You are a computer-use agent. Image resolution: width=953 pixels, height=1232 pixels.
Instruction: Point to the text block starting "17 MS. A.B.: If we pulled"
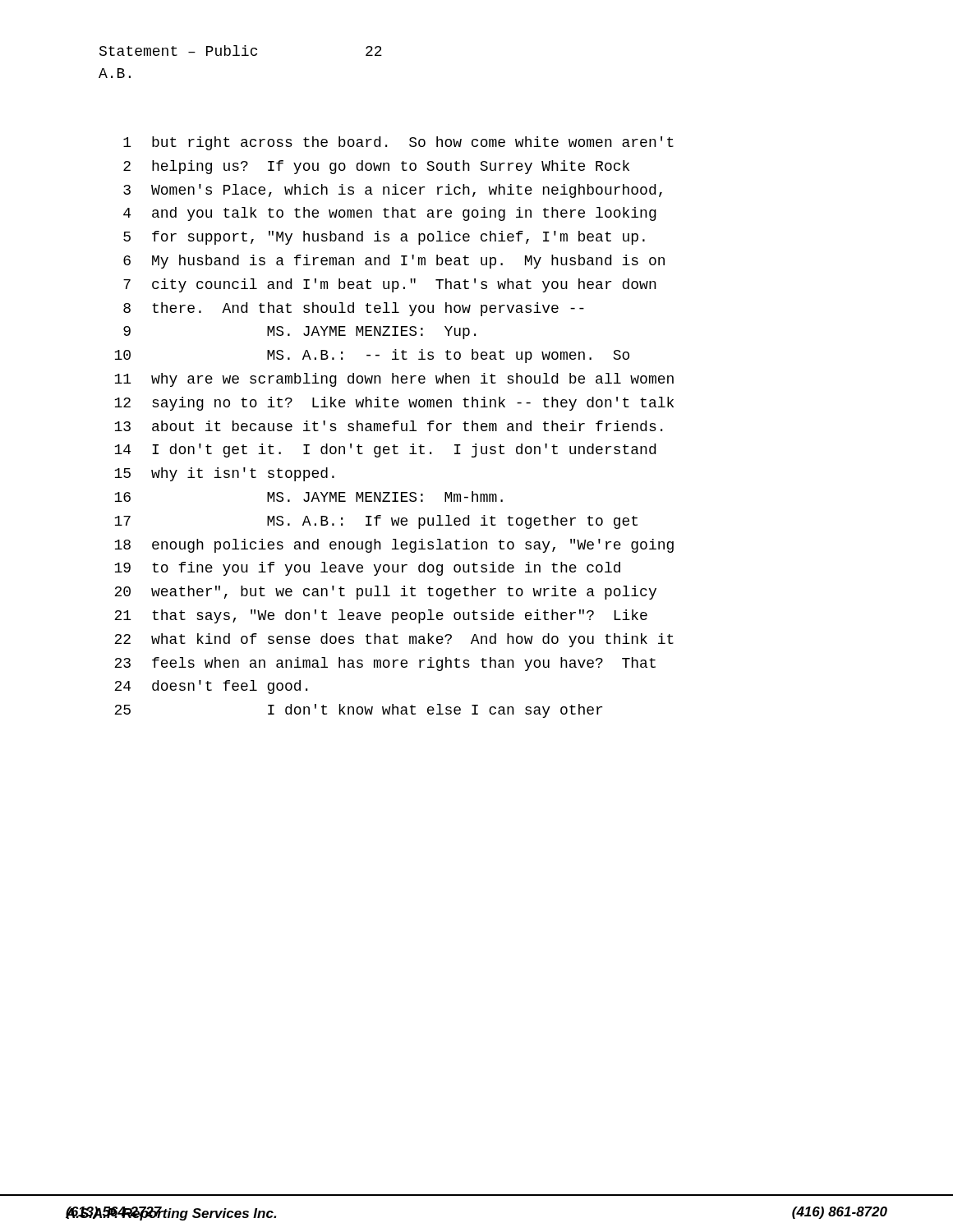point(493,522)
